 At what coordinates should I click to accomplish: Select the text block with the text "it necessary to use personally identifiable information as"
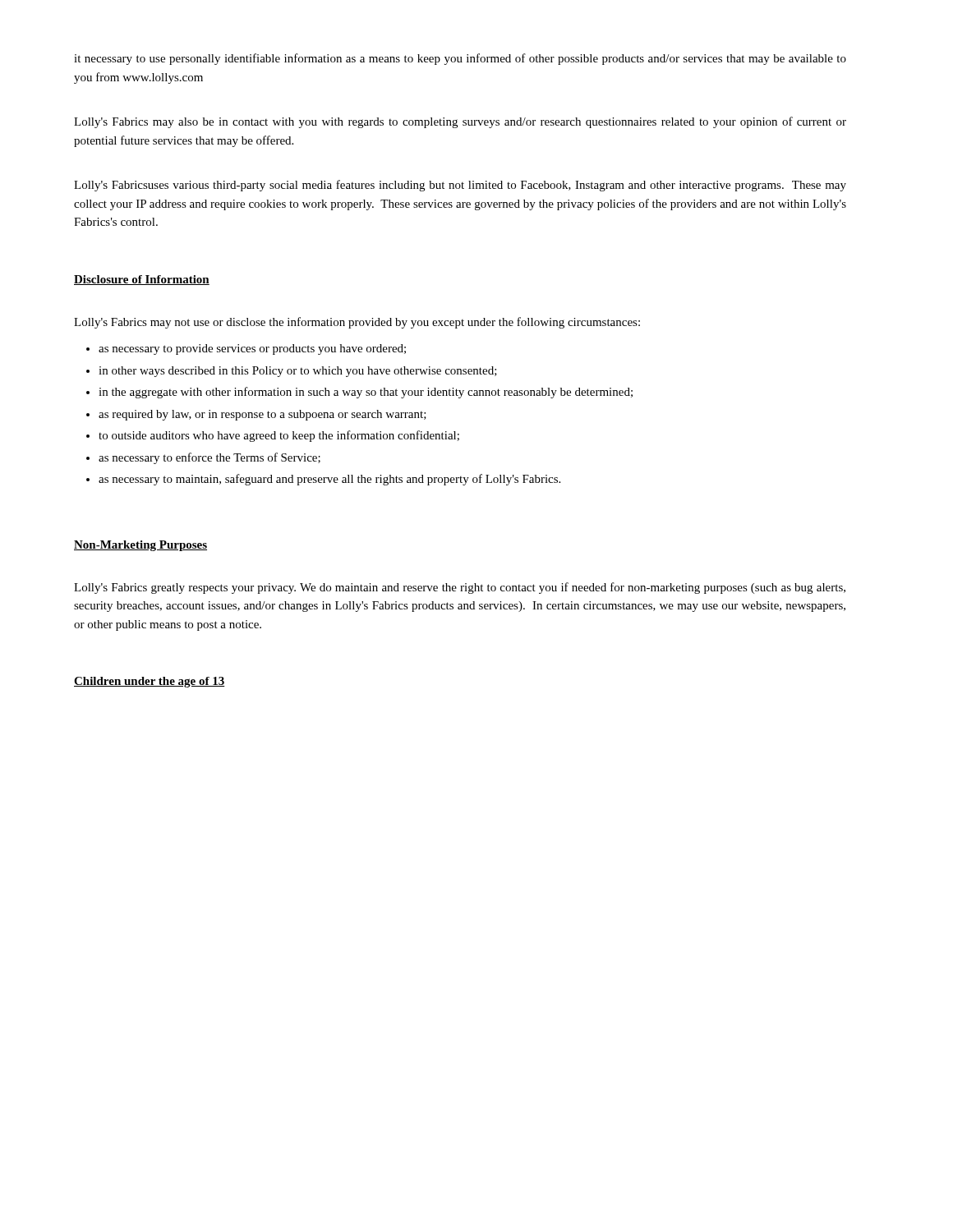[460, 68]
